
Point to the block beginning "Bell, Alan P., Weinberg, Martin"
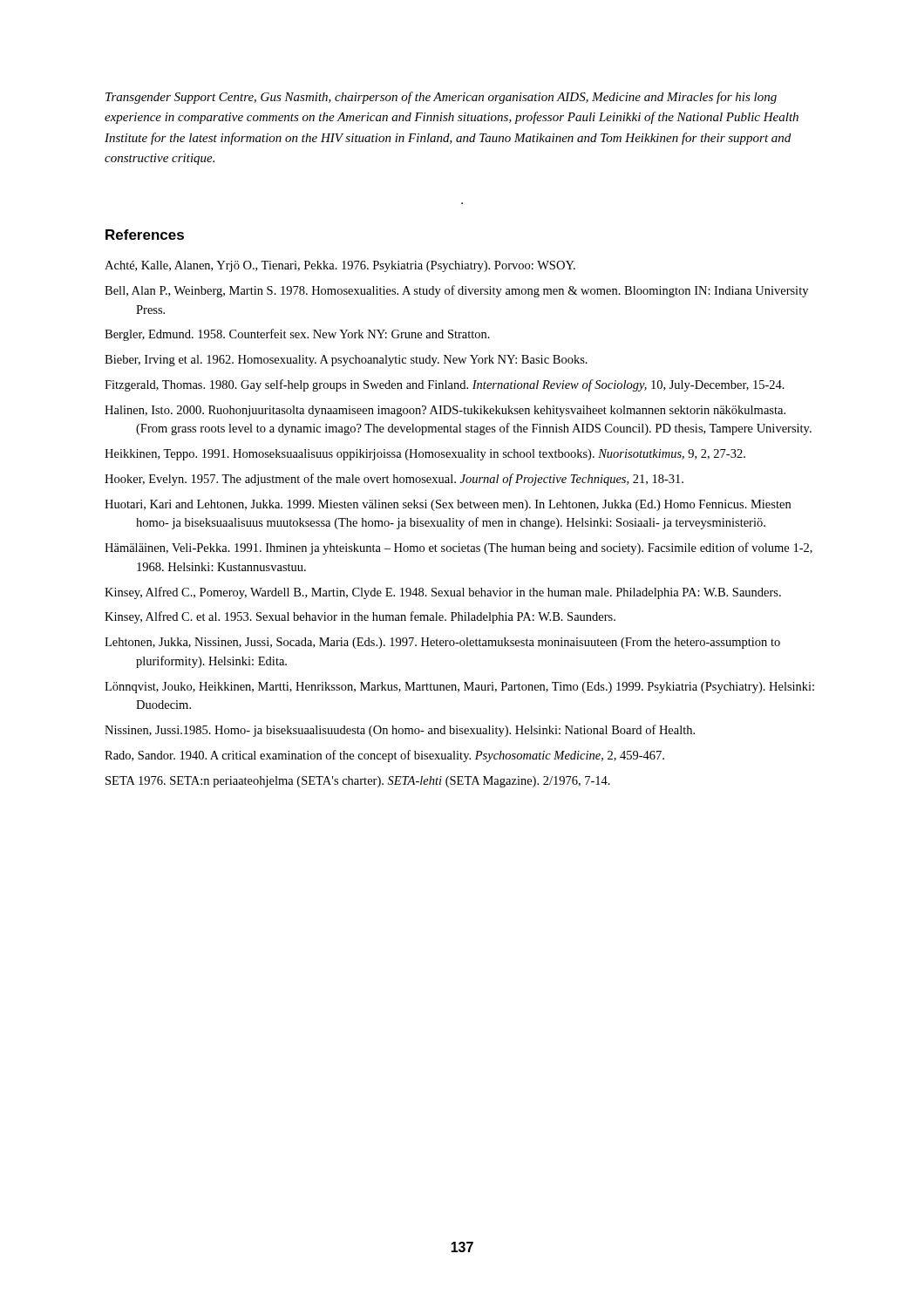pyautogui.click(x=457, y=300)
